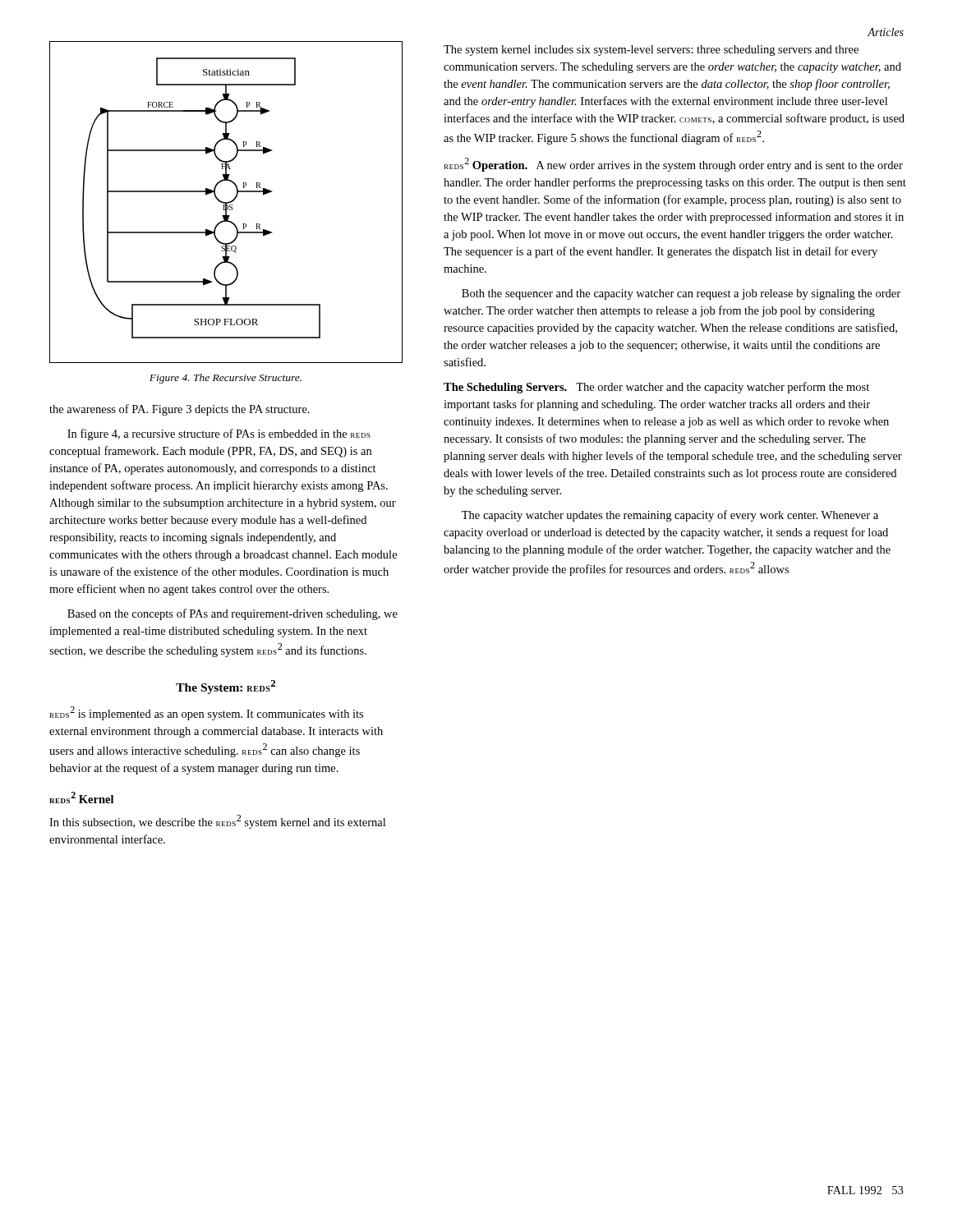Find the region starting "reds2 is implemented as an open system. It"

[x=216, y=739]
